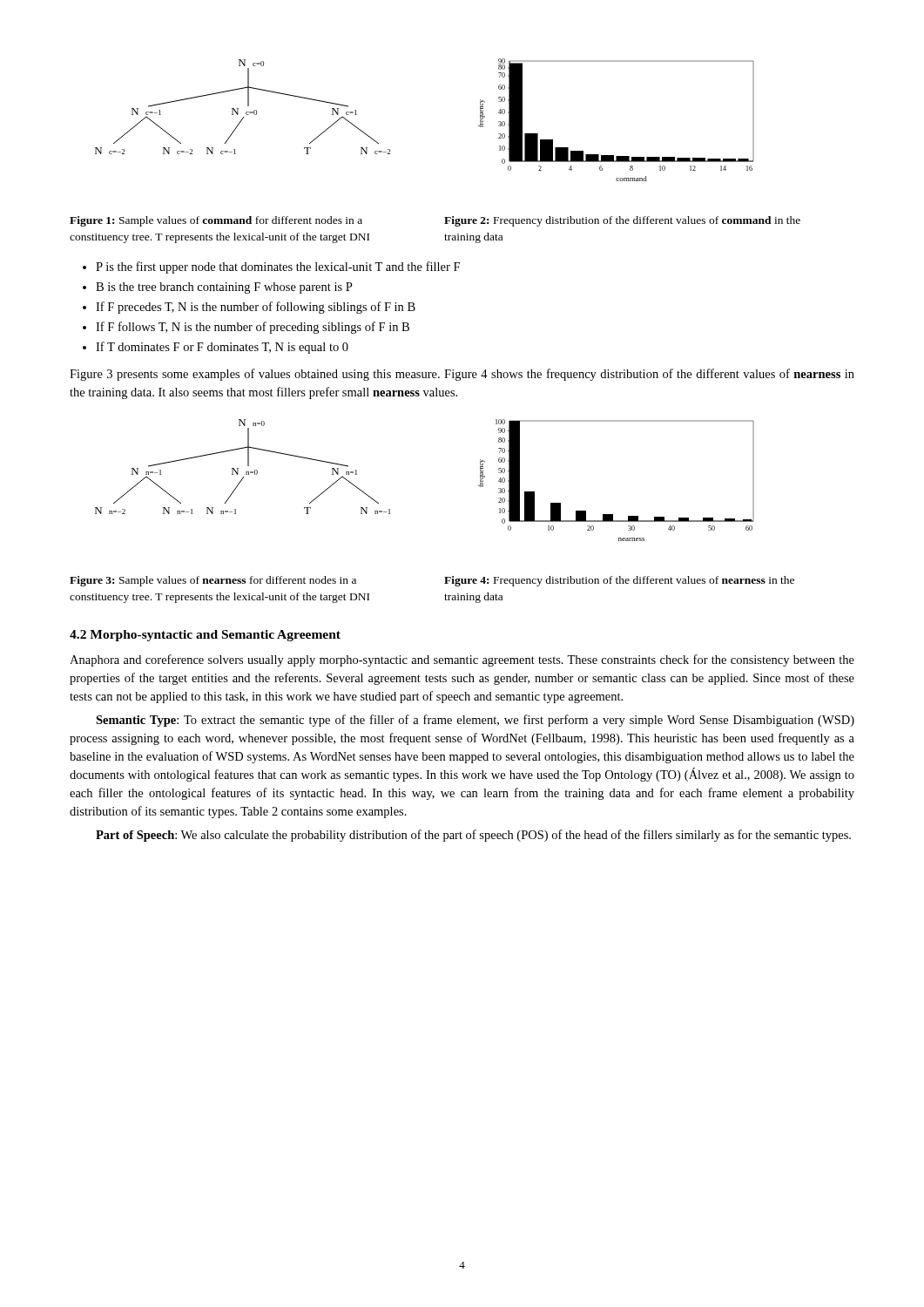This screenshot has height=1307, width=924.
Task: Locate the caption that says "Figure 1: Sample values"
Action: (x=220, y=228)
